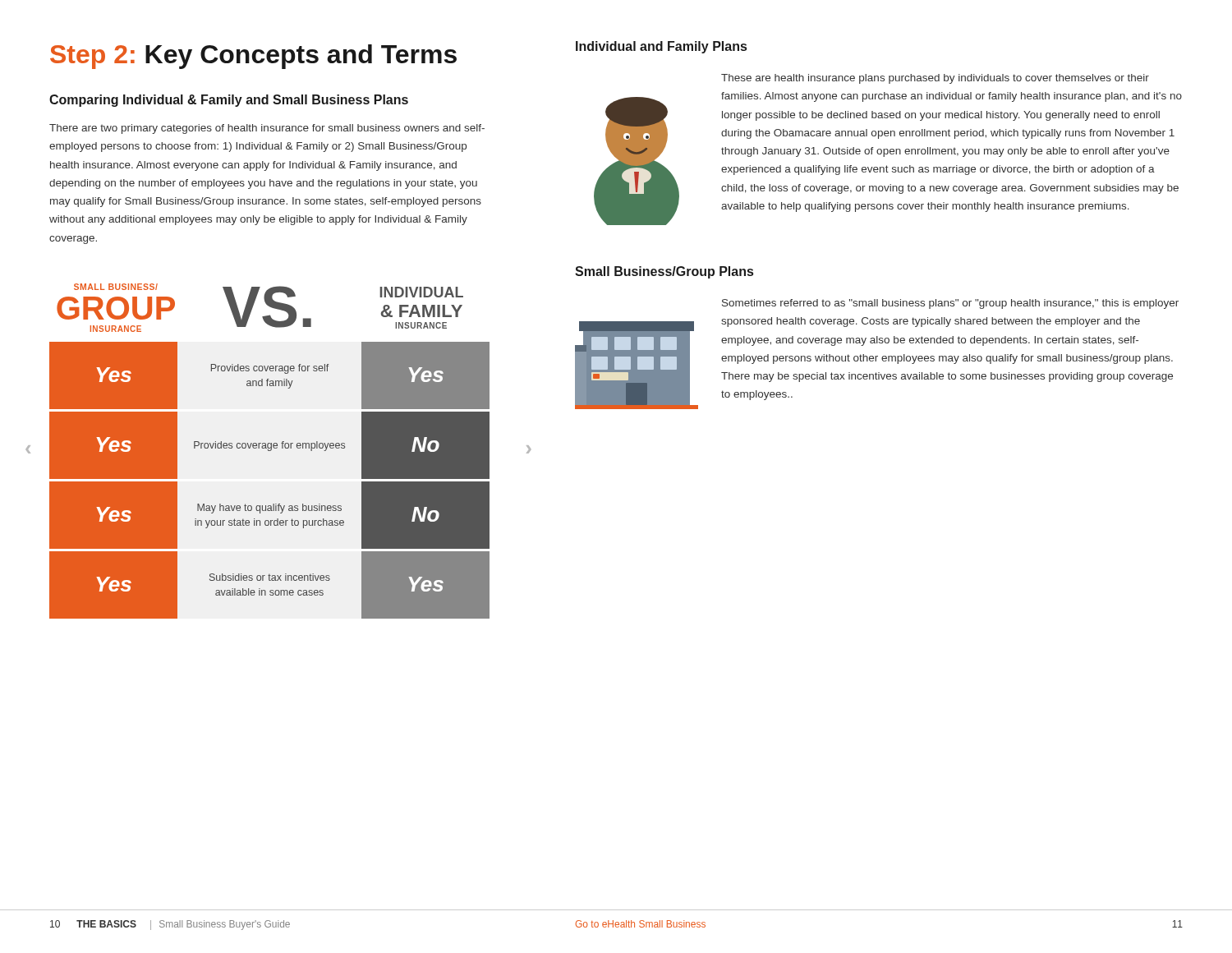Image resolution: width=1232 pixels, height=953 pixels.
Task: Click the passage that begins "These are health insurance plans purchased"
Action: tap(951, 142)
